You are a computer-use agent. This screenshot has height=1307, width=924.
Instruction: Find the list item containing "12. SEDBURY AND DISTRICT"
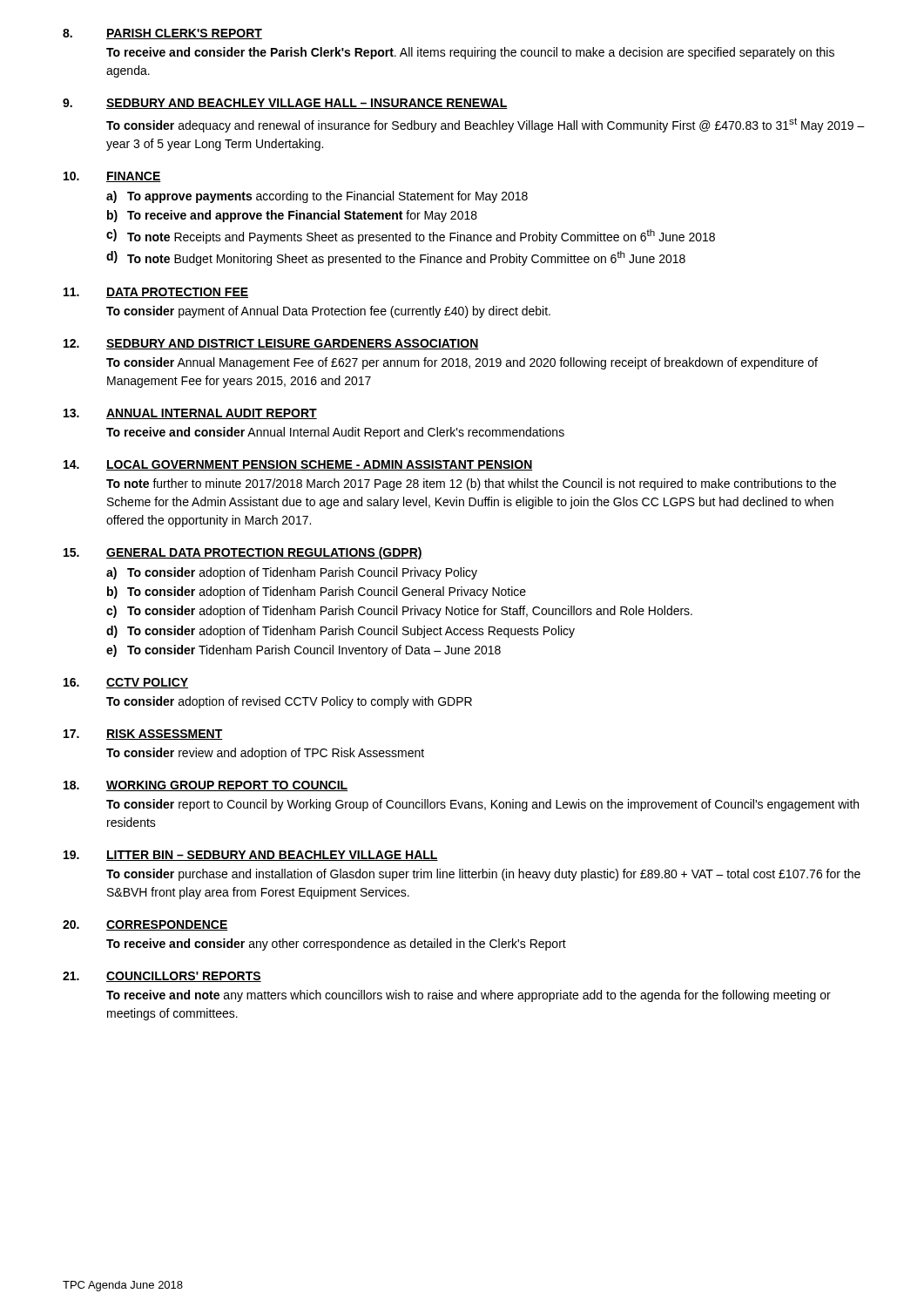[x=467, y=363]
